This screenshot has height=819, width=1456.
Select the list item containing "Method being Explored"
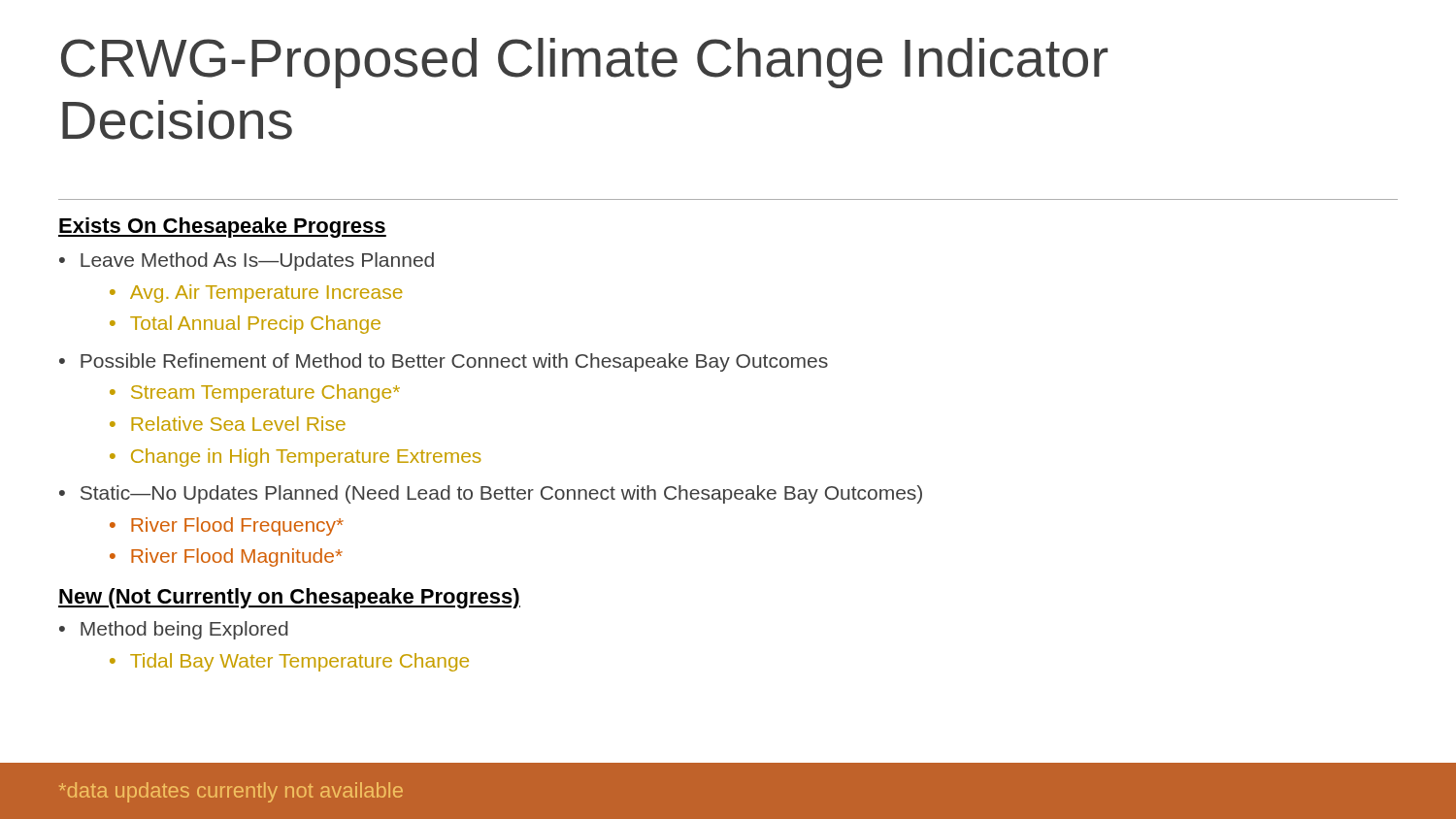point(184,629)
